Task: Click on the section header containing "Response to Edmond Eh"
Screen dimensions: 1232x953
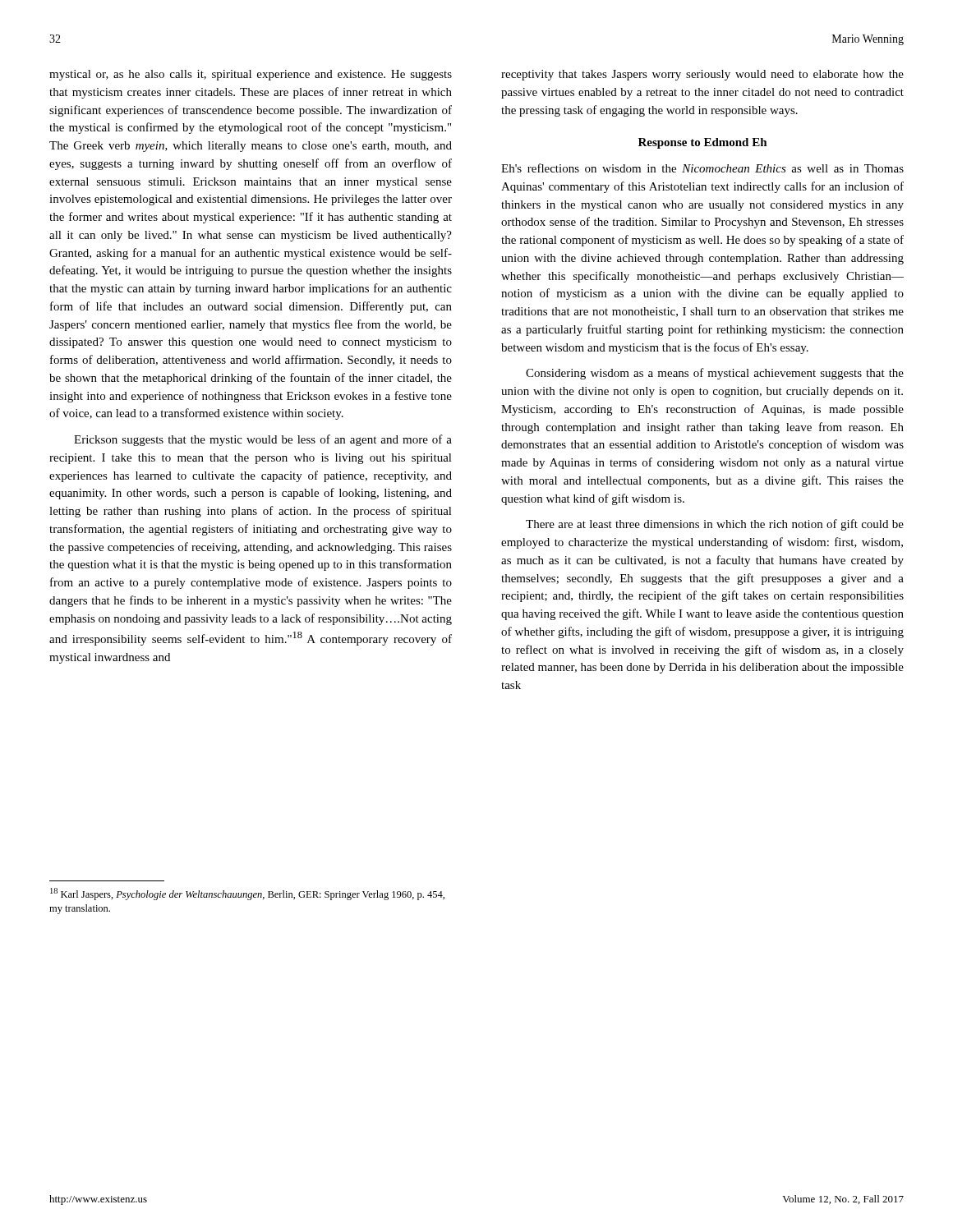Action: [702, 142]
